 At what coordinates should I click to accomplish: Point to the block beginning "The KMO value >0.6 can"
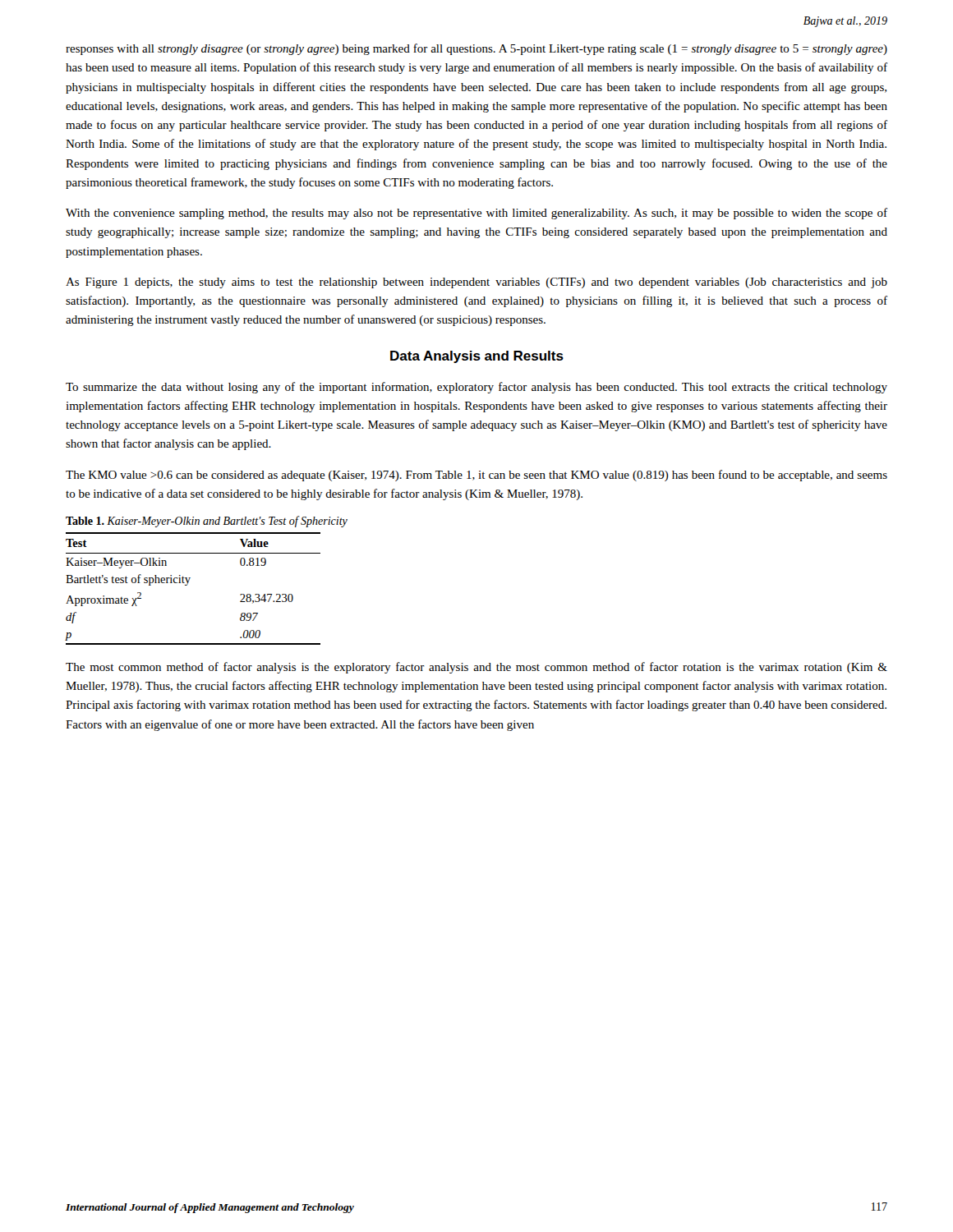476,484
